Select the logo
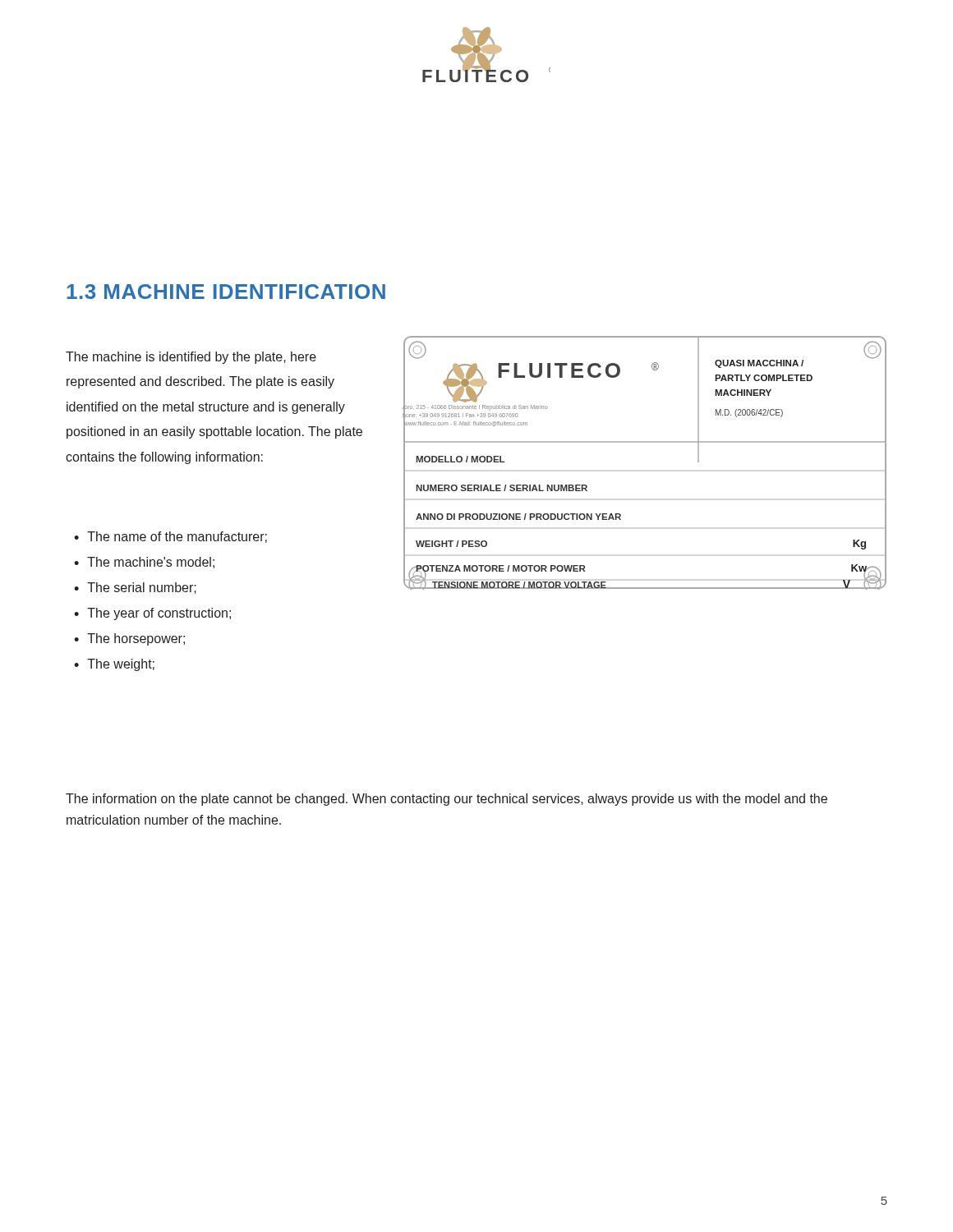Screen dimensions: 1232x953 pos(476,56)
